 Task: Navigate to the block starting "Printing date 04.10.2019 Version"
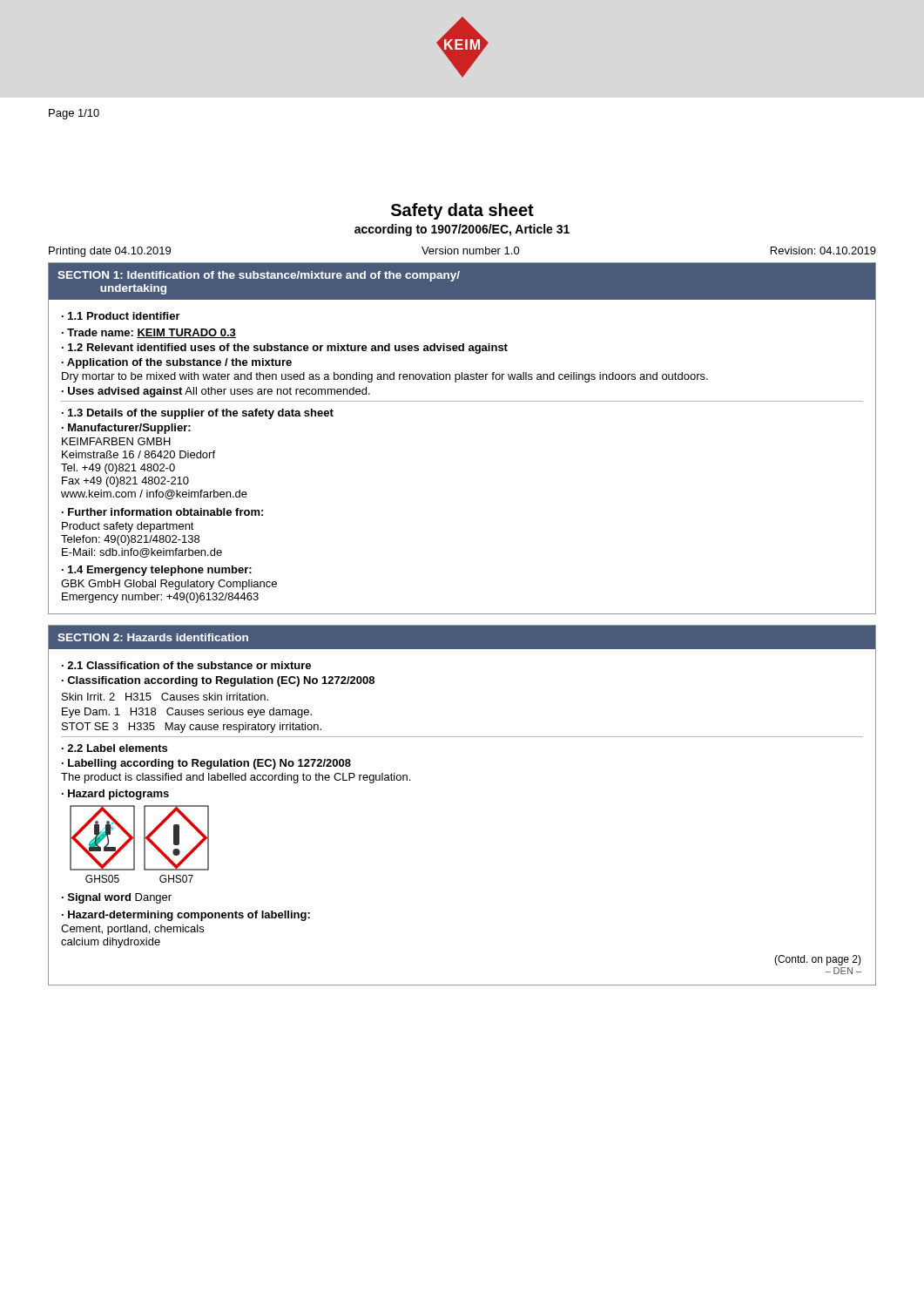[462, 251]
